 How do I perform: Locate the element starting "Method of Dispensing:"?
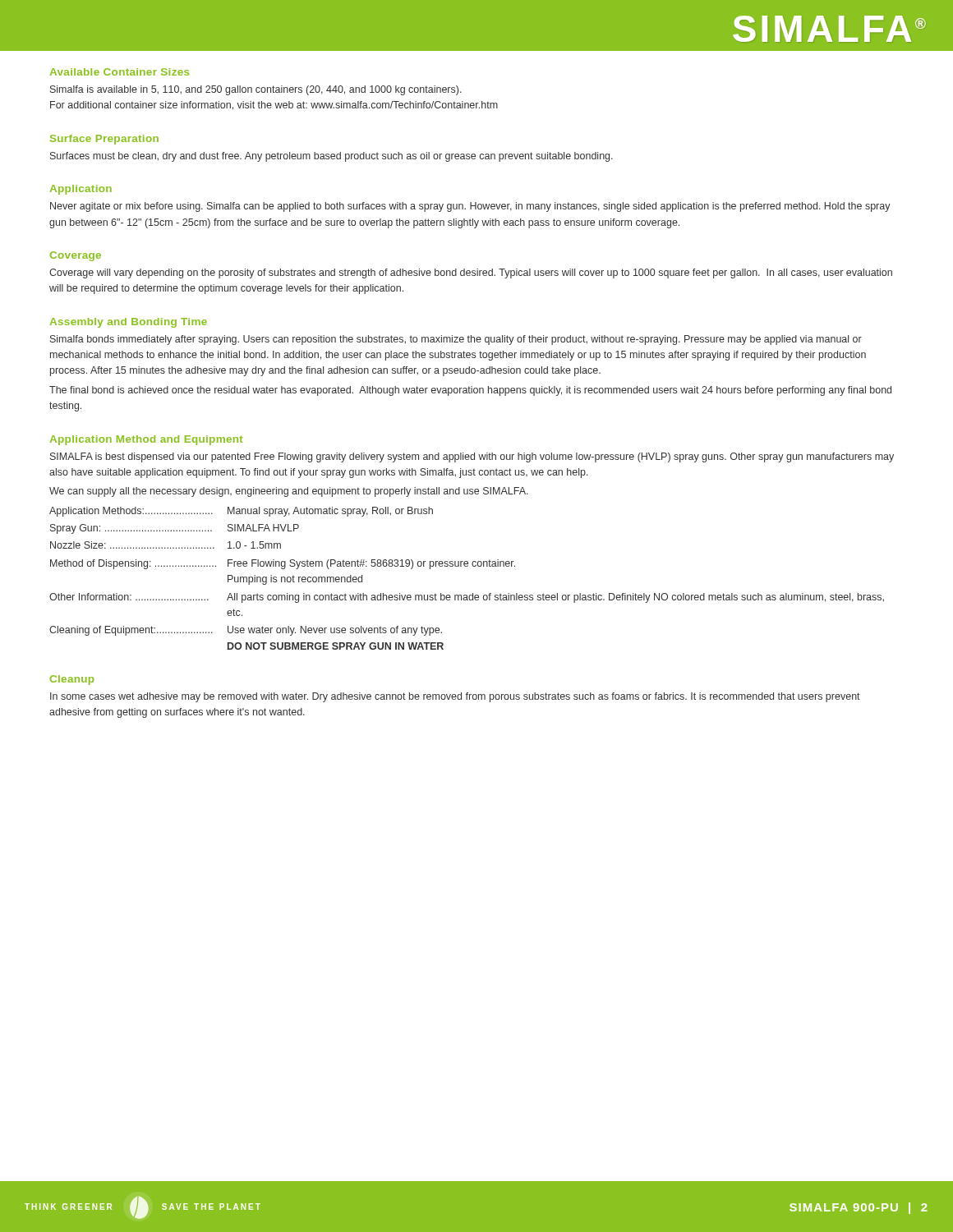[476, 572]
